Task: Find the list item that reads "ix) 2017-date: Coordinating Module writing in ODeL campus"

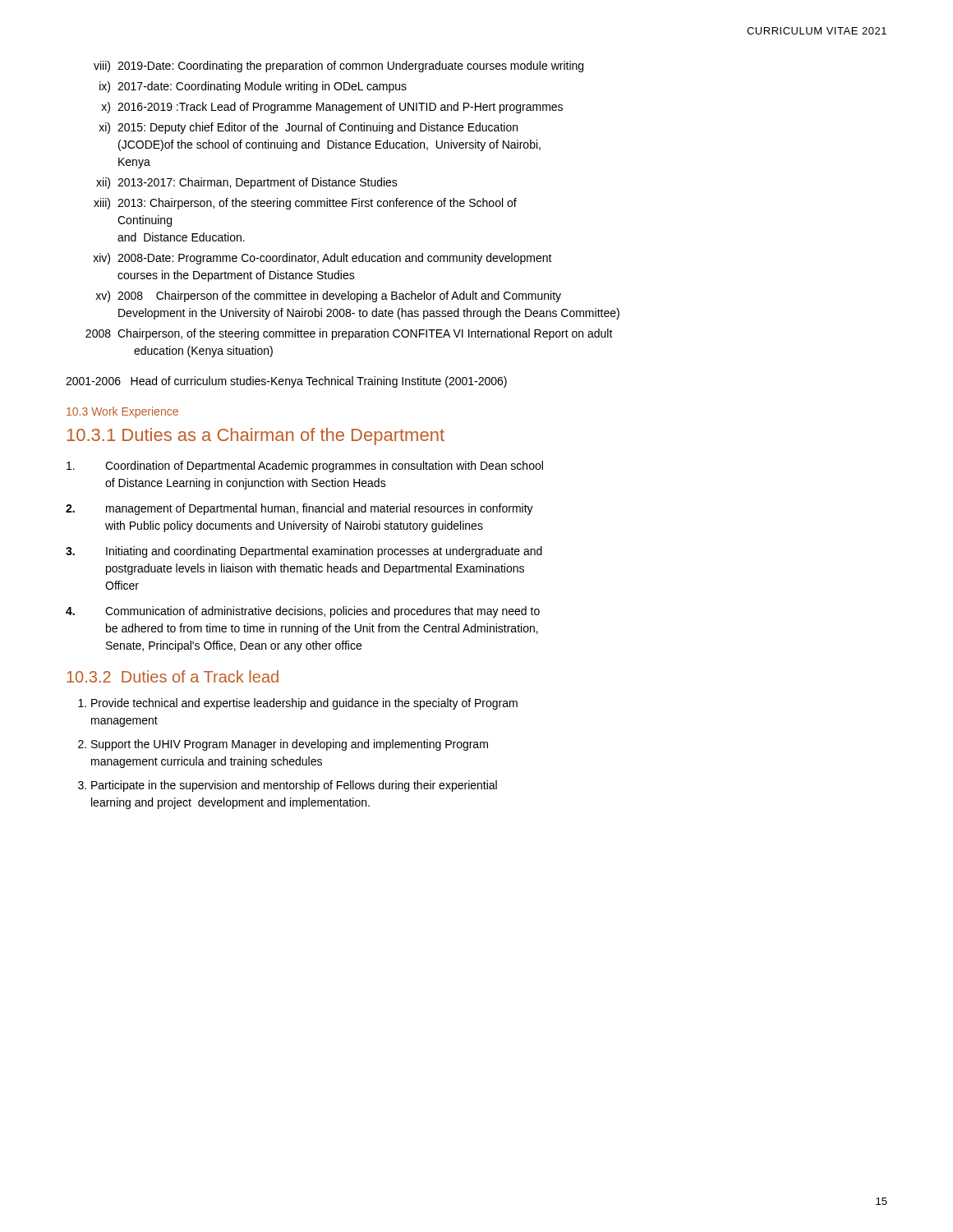Action: (x=253, y=87)
